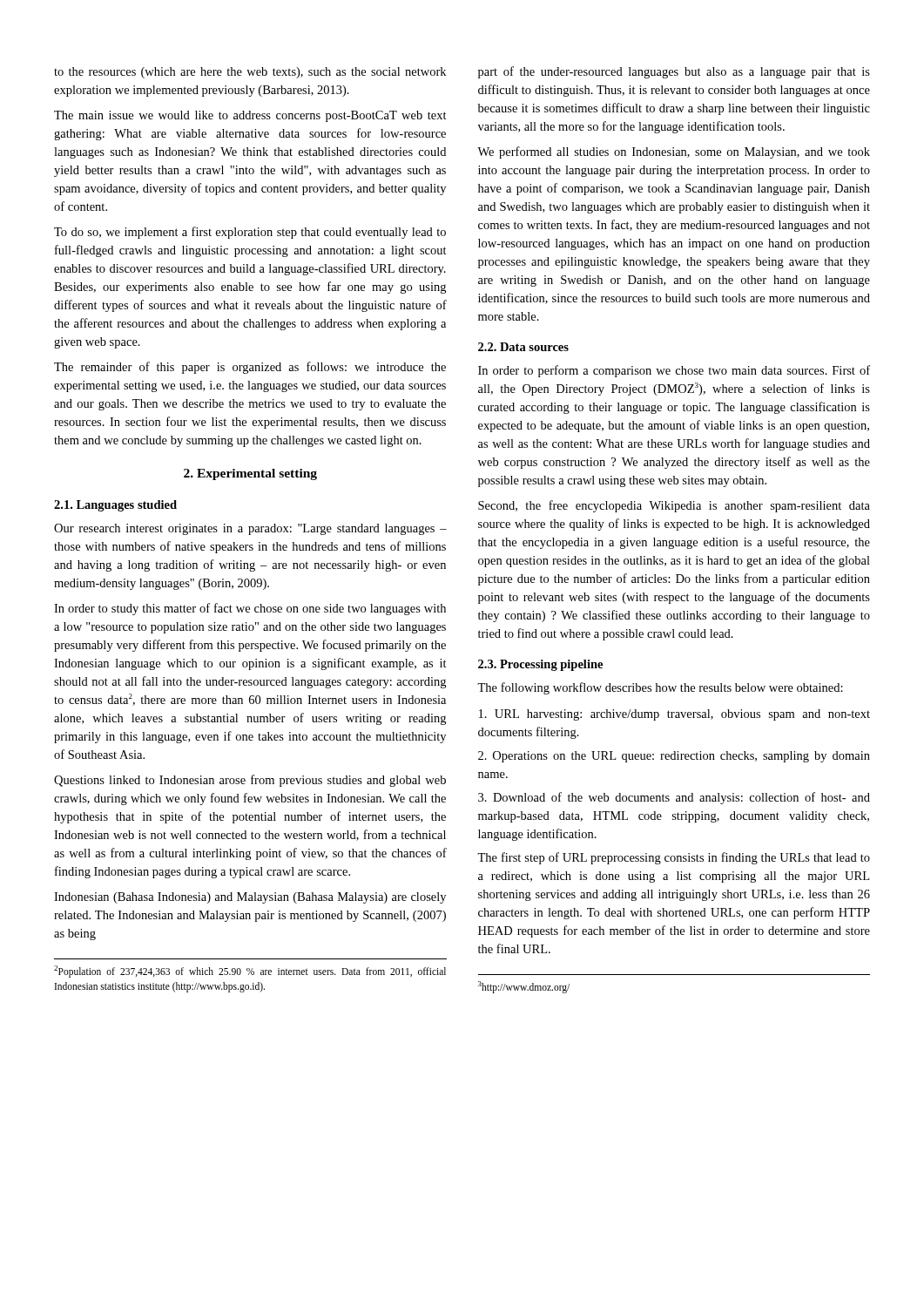
Task: Find "2. Experimental setting" on this page
Action: [250, 474]
